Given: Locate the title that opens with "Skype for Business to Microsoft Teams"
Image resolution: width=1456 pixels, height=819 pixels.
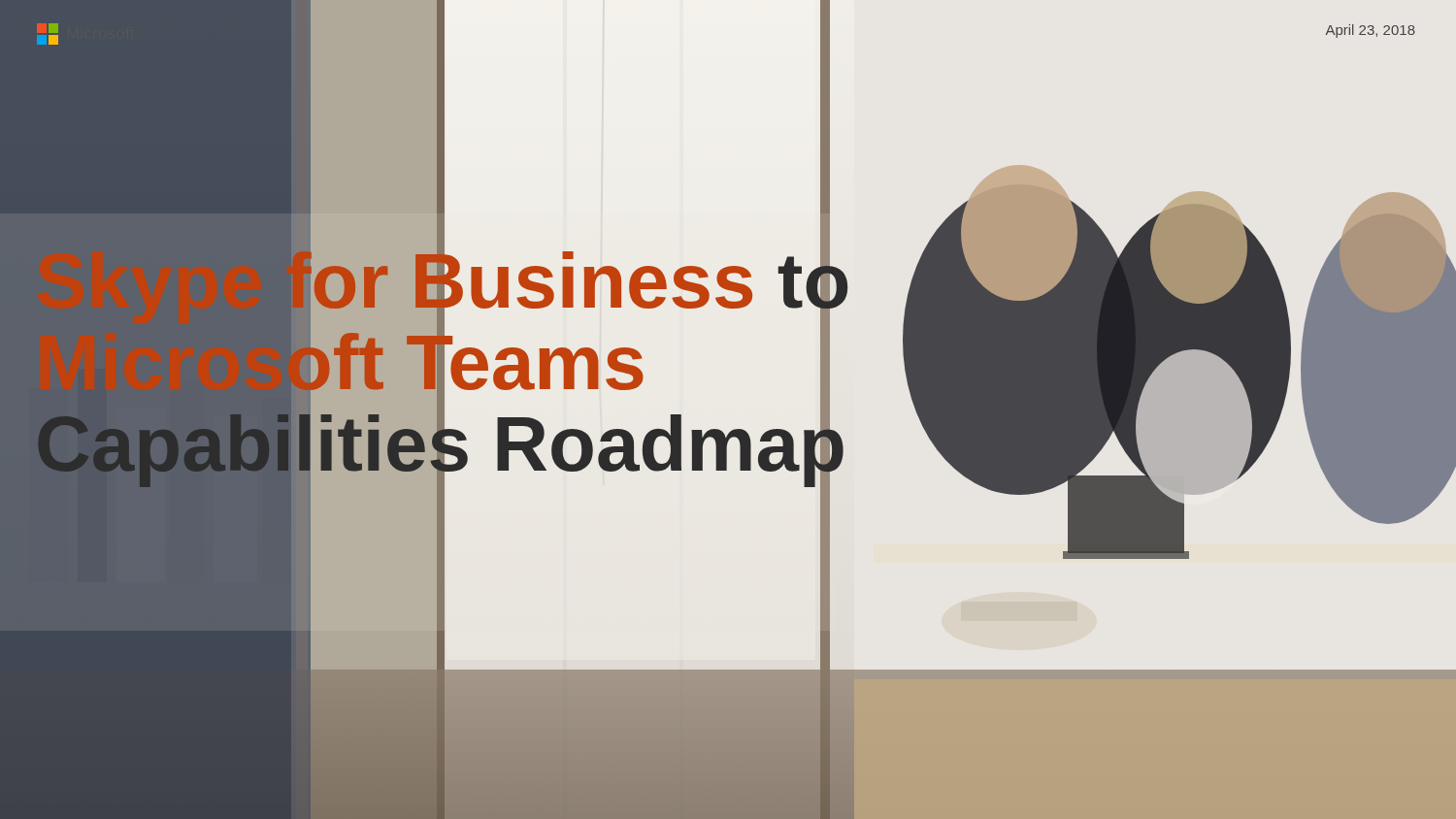Looking at the screenshot, I should click(423, 363).
